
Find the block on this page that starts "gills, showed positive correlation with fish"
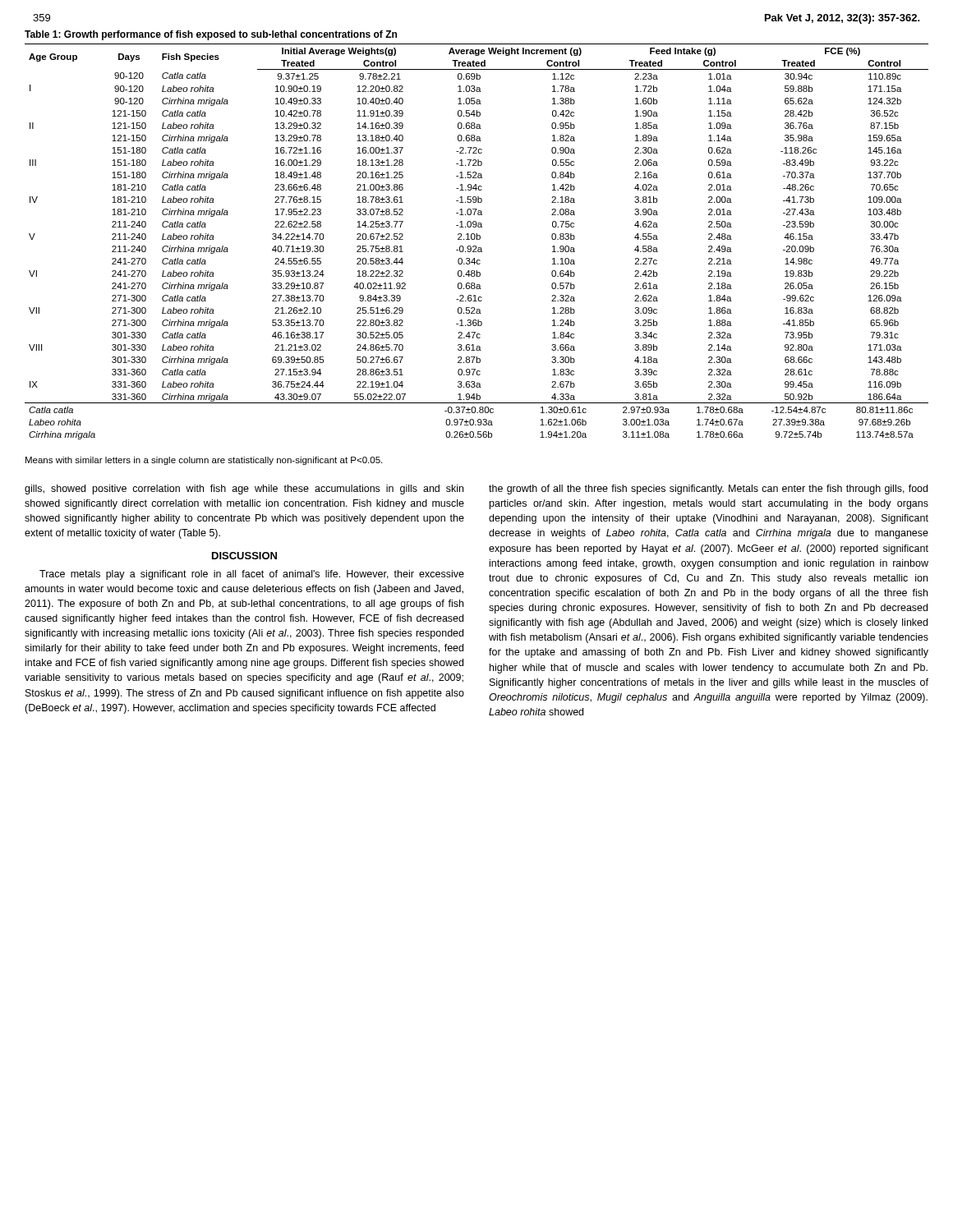point(244,511)
